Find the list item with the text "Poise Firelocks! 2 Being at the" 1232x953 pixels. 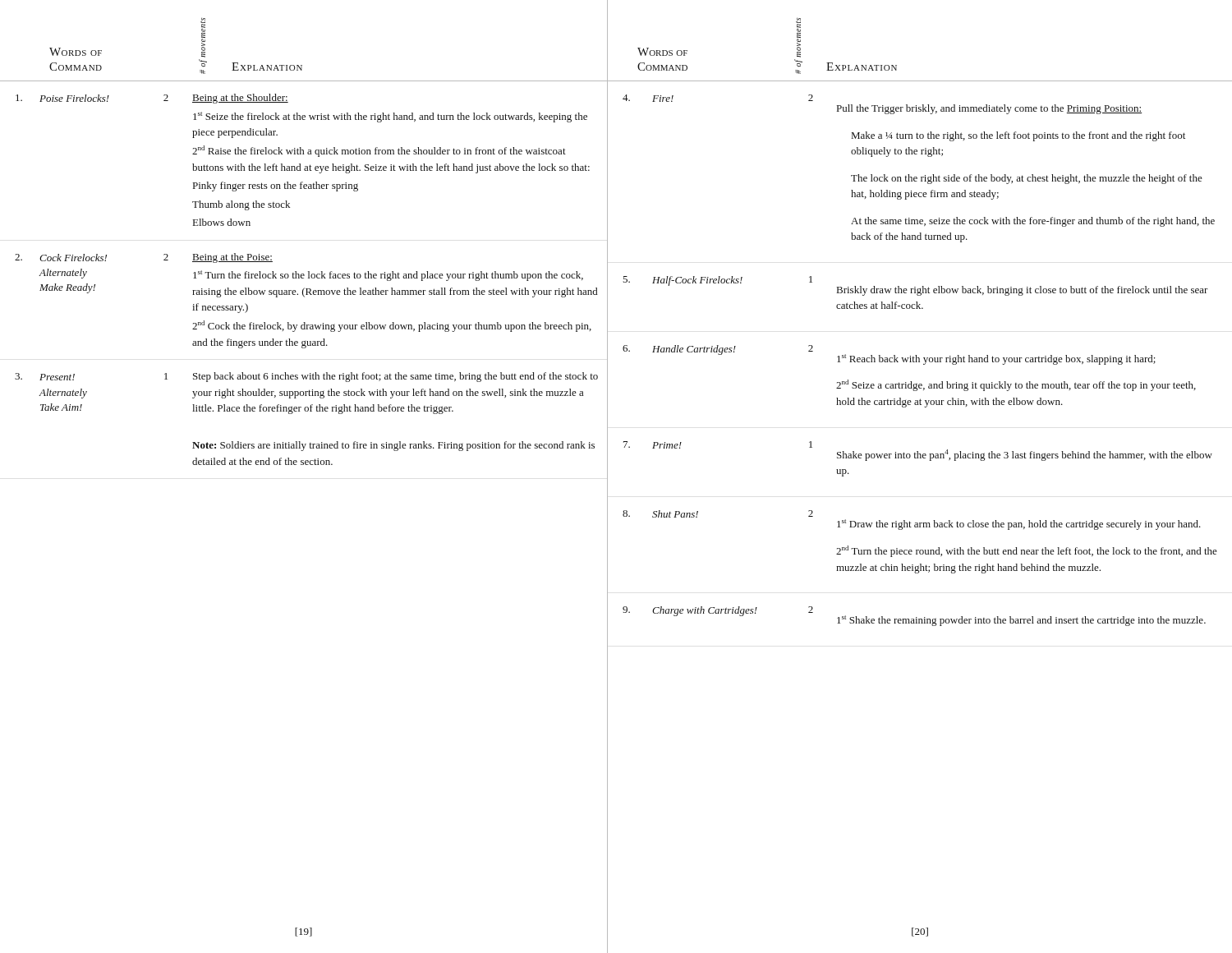pyautogui.click(x=304, y=161)
